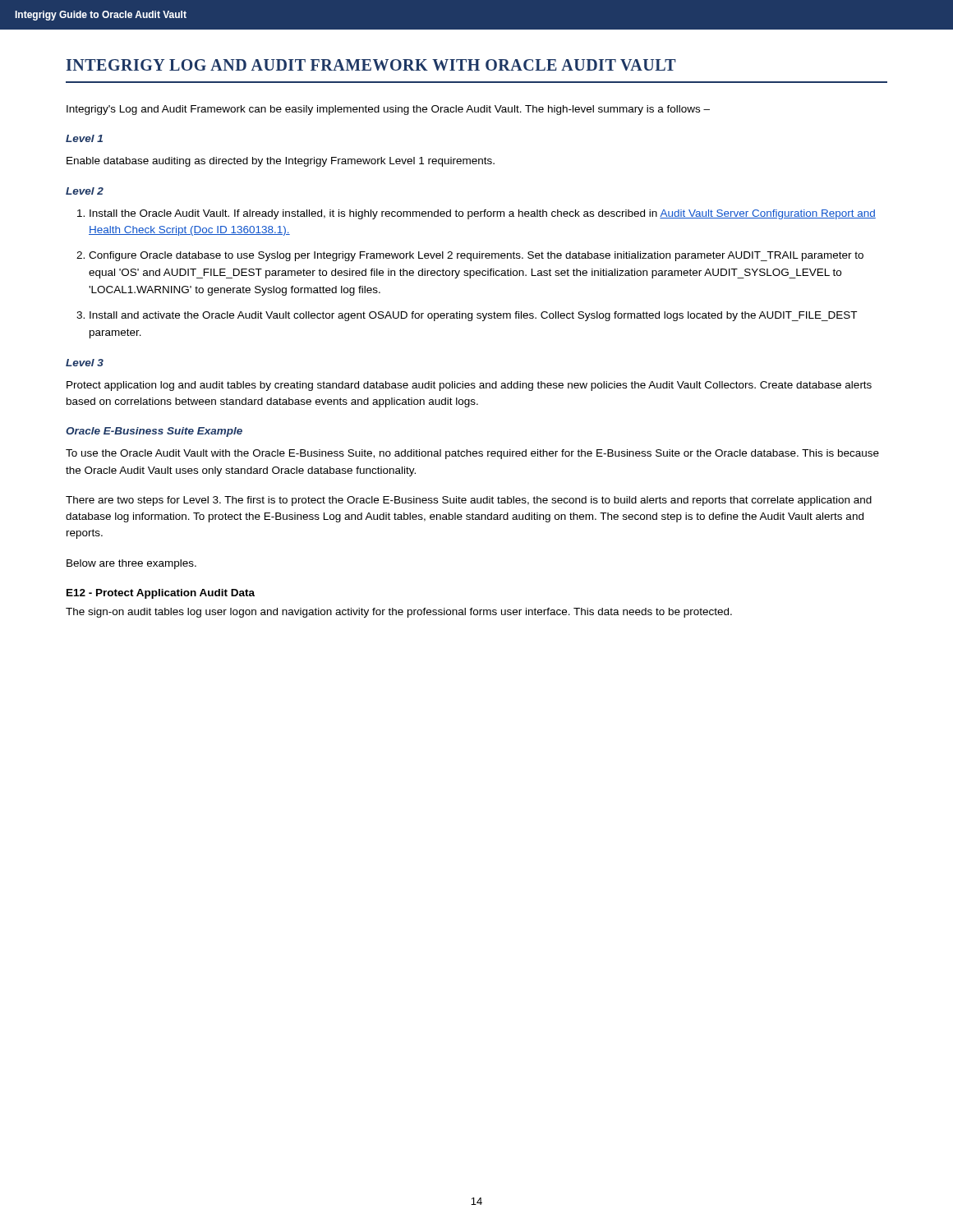
Task: Navigate to the text block starting "Integrigy Log and Audit"
Action: [x=371, y=65]
